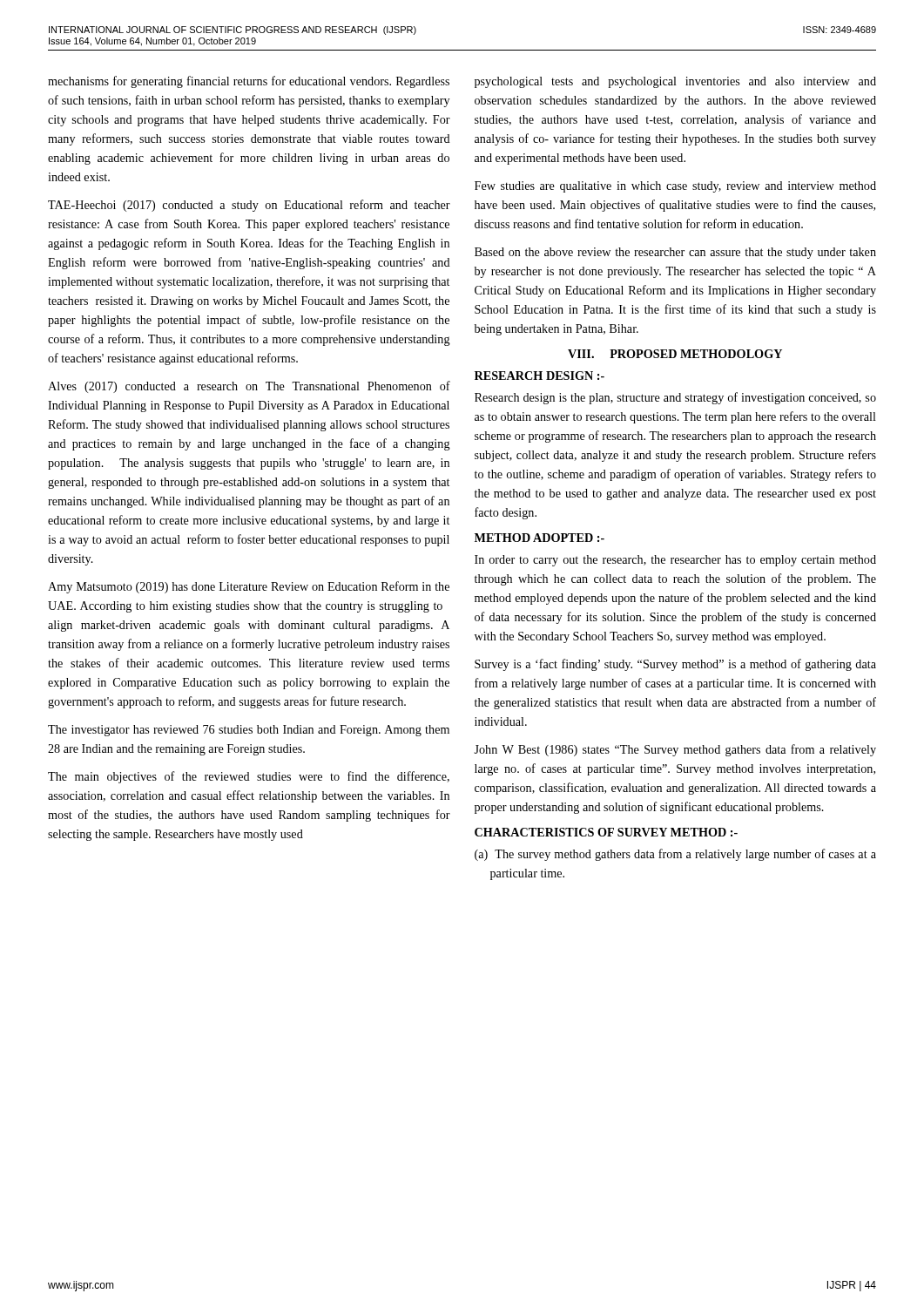Image resolution: width=924 pixels, height=1307 pixels.
Task: Locate the passage starting "psychological tests and"
Action: (675, 119)
